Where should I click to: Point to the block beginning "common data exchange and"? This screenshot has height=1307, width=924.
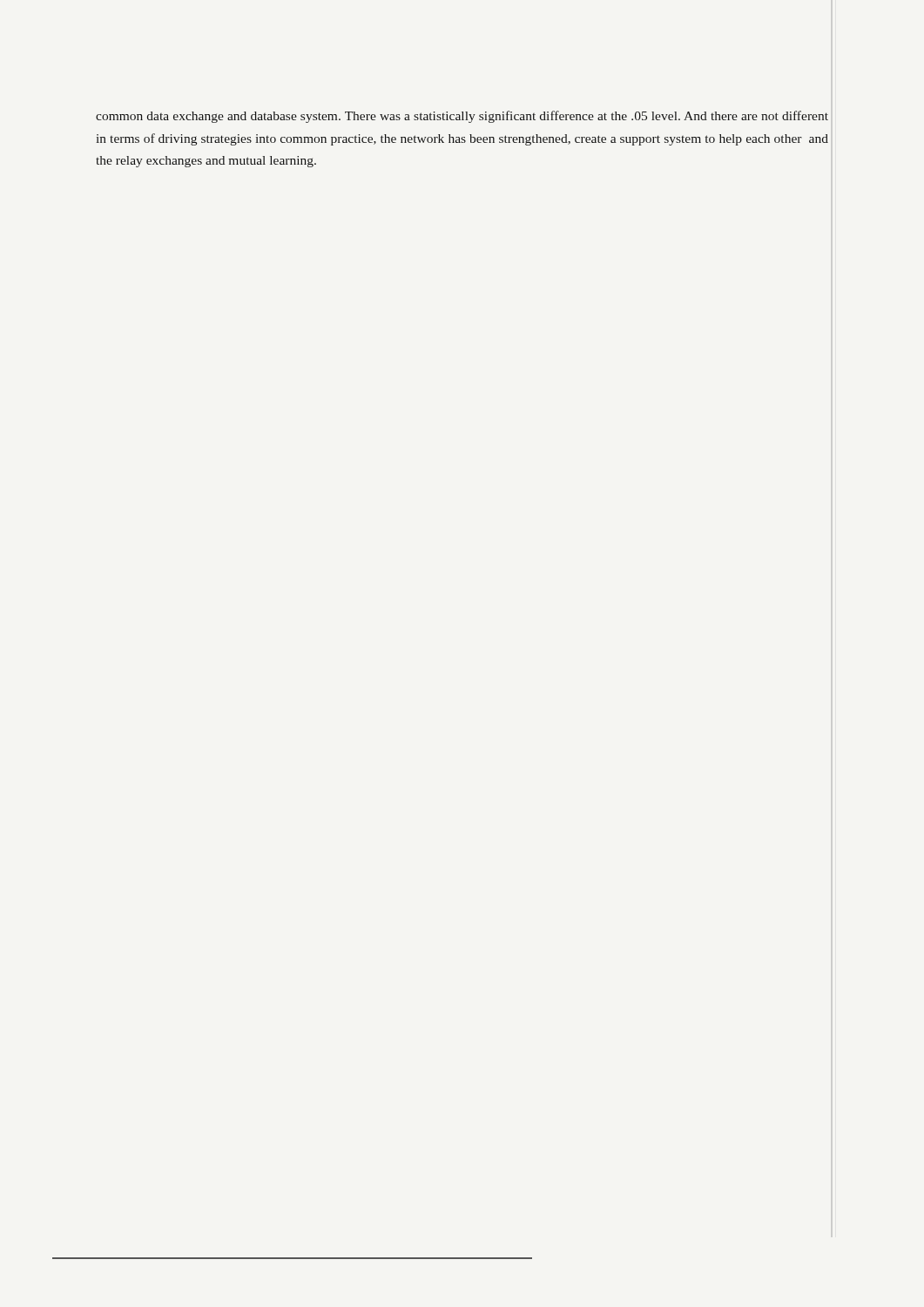point(462,138)
